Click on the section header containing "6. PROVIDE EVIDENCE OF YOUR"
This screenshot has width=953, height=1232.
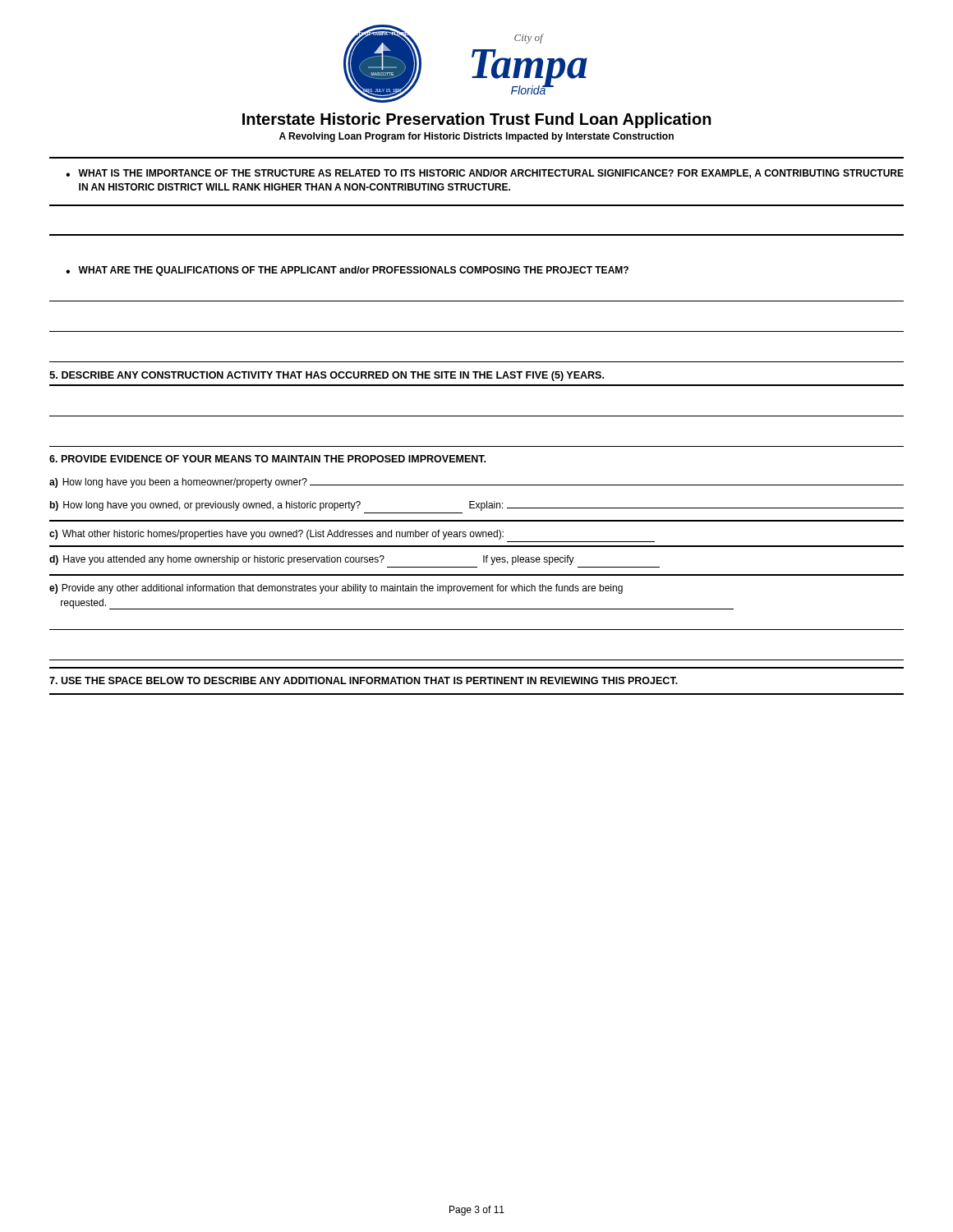(x=268, y=459)
